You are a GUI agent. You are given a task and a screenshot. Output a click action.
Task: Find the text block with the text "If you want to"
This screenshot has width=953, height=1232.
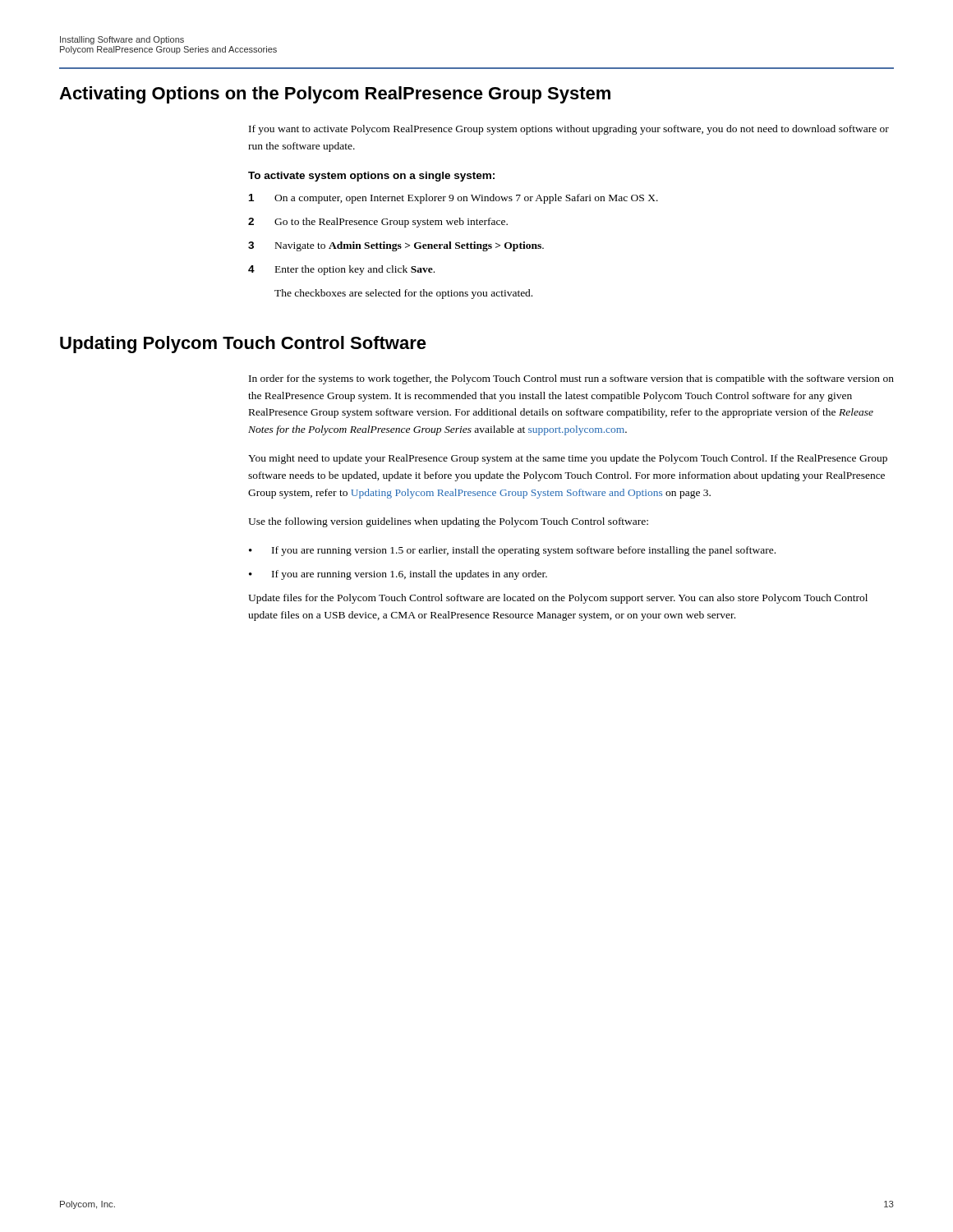click(x=571, y=138)
